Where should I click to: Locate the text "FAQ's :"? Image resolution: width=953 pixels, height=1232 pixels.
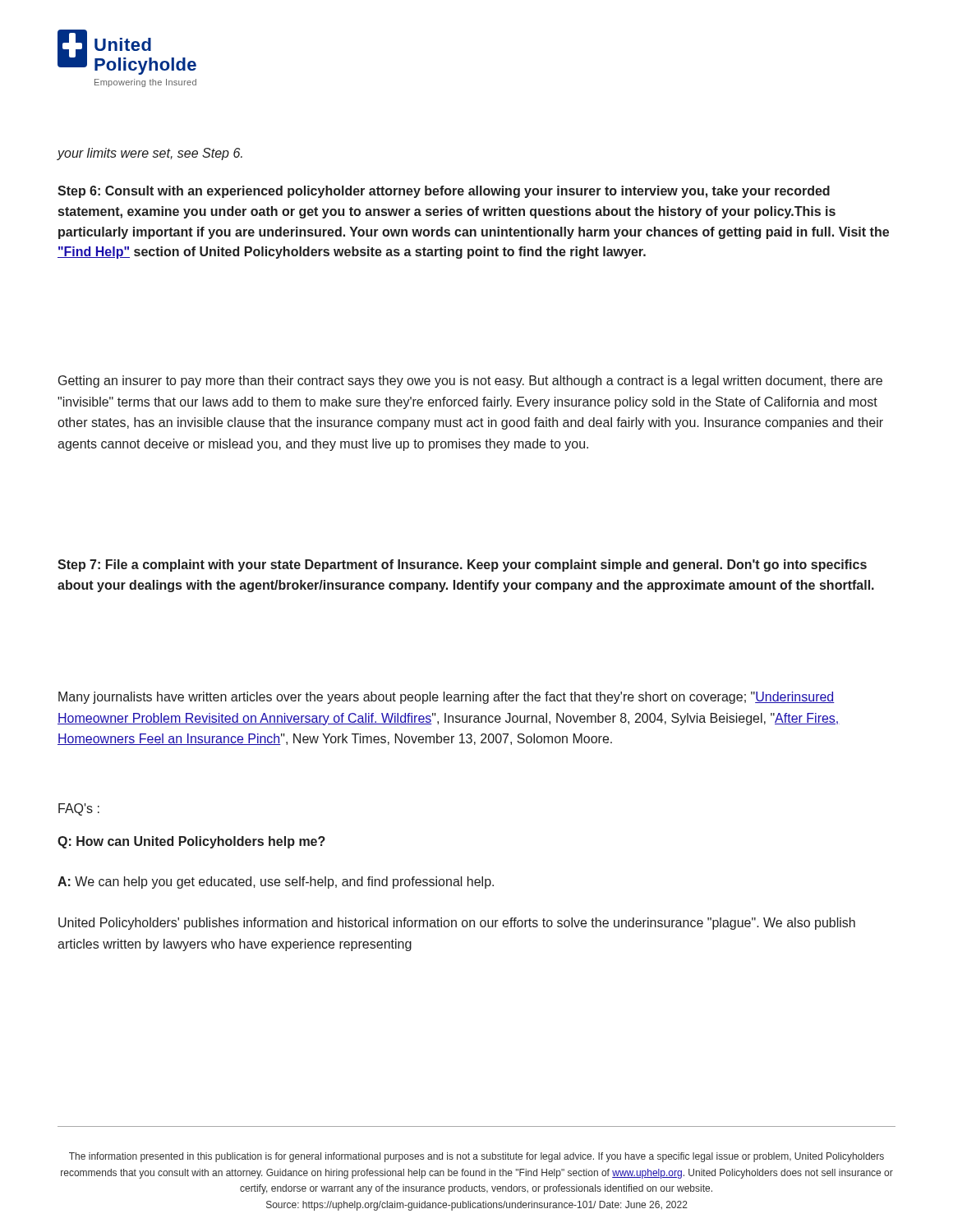pos(79,809)
